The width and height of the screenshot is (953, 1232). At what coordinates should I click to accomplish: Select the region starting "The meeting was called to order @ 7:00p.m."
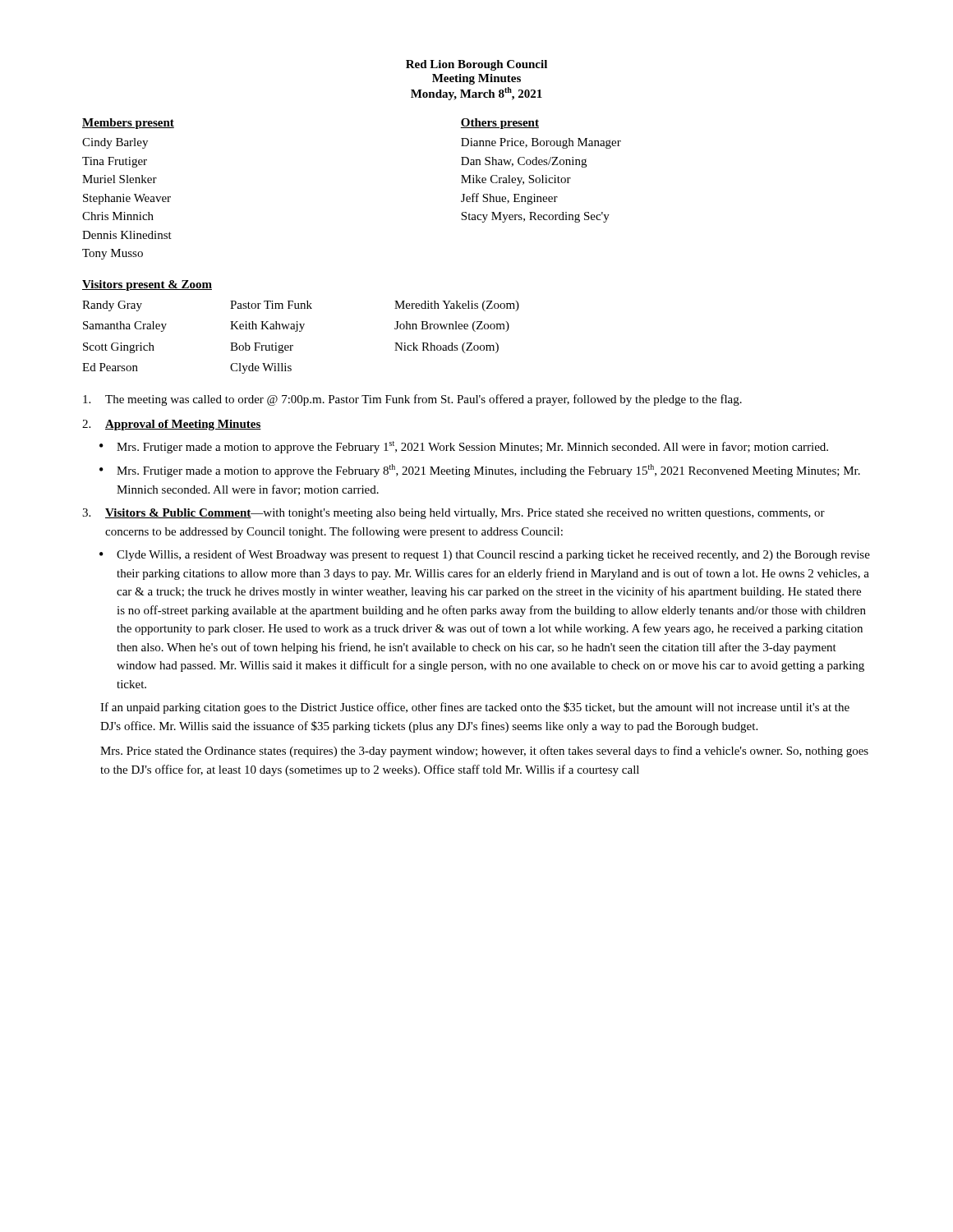pyautogui.click(x=476, y=399)
